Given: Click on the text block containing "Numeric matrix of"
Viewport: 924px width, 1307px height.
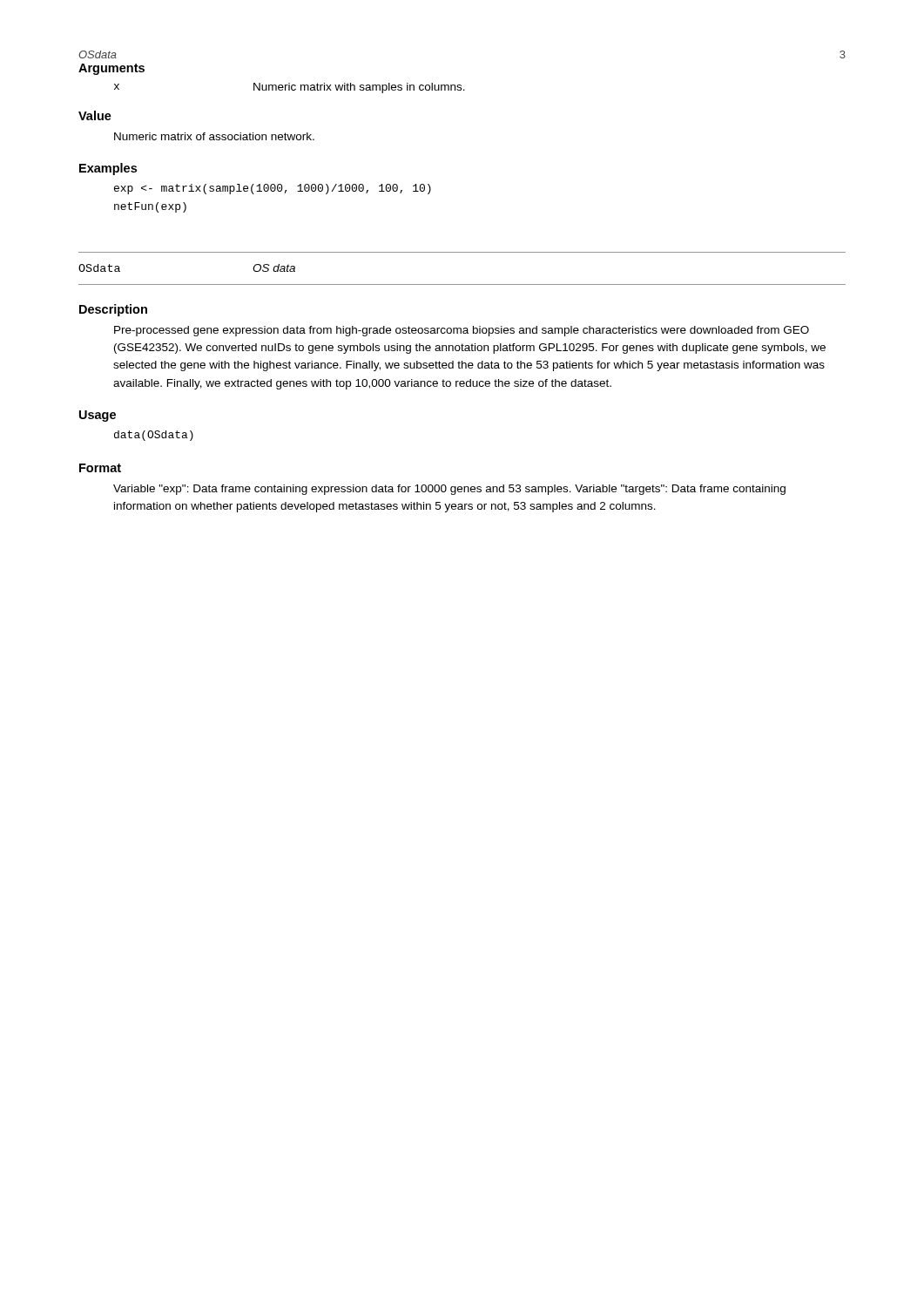Looking at the screenshot, I should (214, 136).
